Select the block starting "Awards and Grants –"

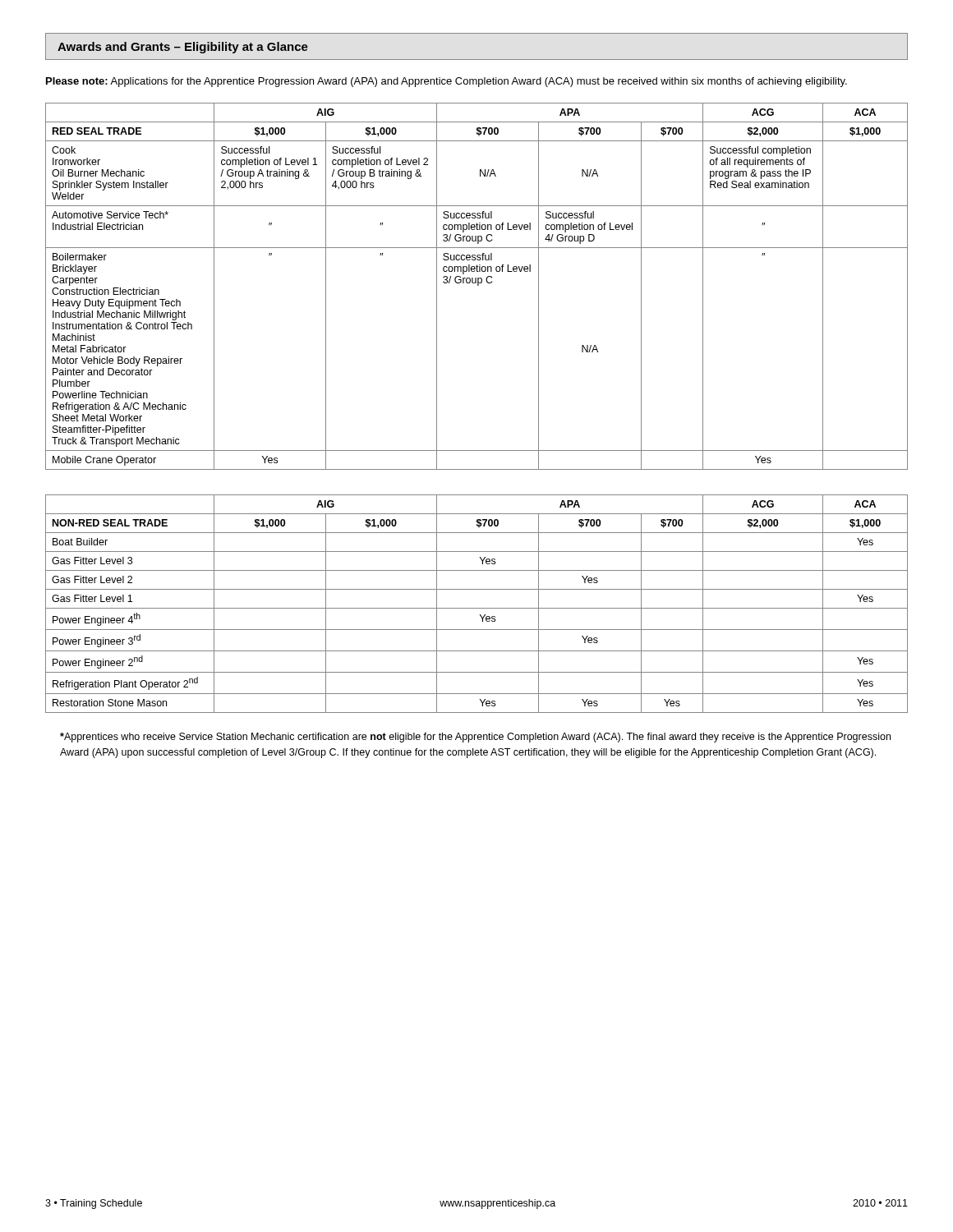[183, 46]
